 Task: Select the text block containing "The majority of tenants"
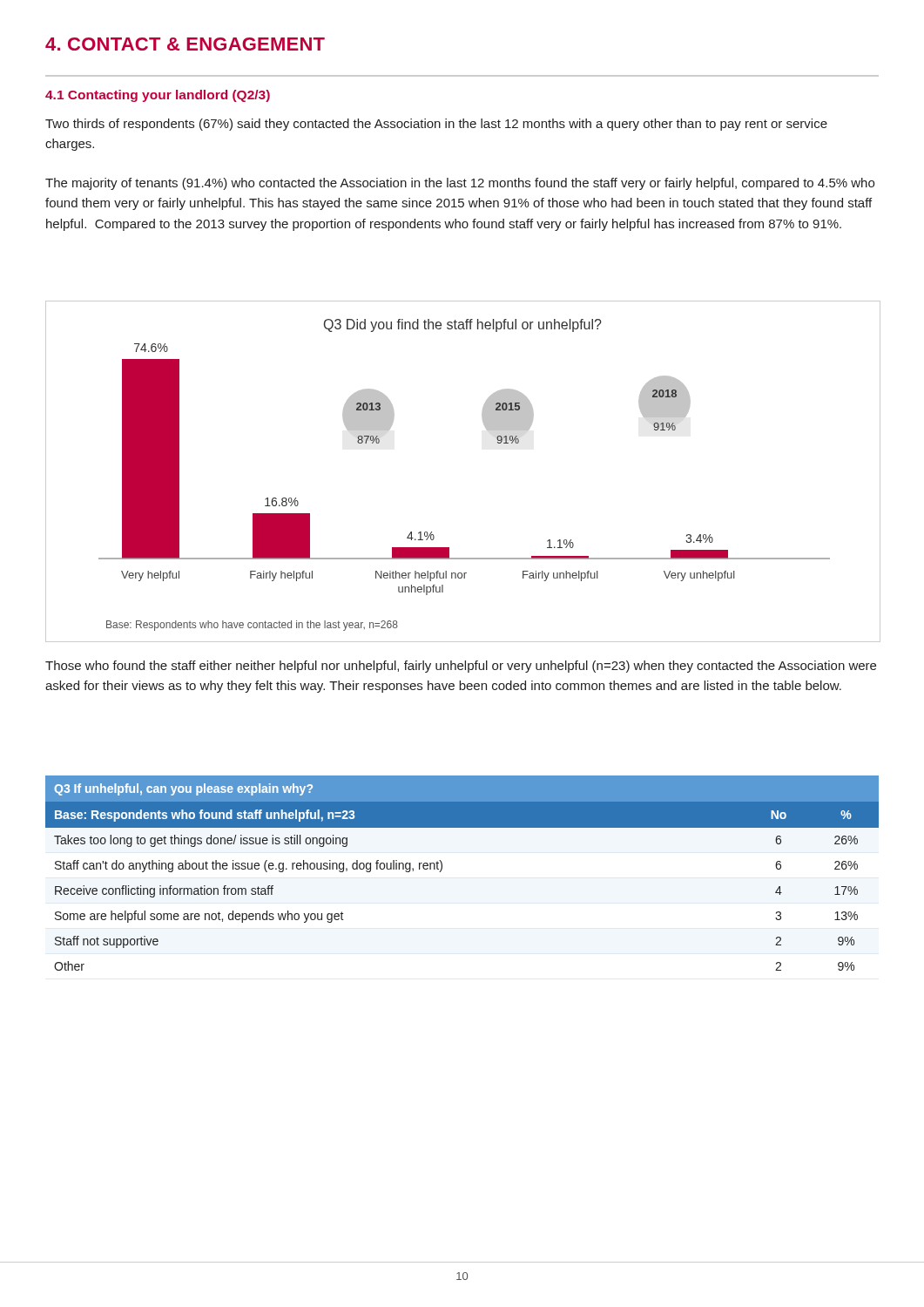click(x=460, y=203)
